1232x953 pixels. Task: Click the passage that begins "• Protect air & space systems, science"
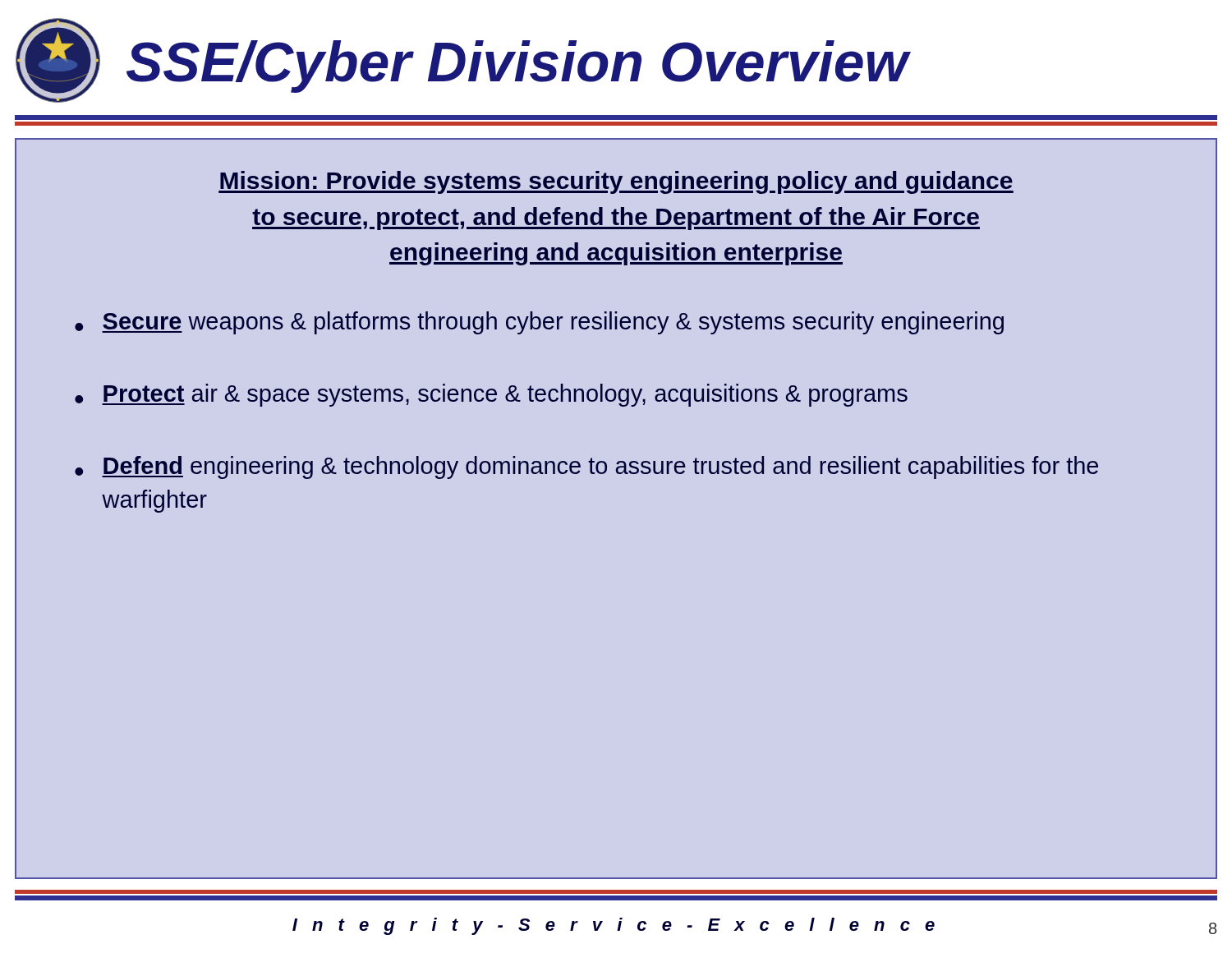[491, 399]
